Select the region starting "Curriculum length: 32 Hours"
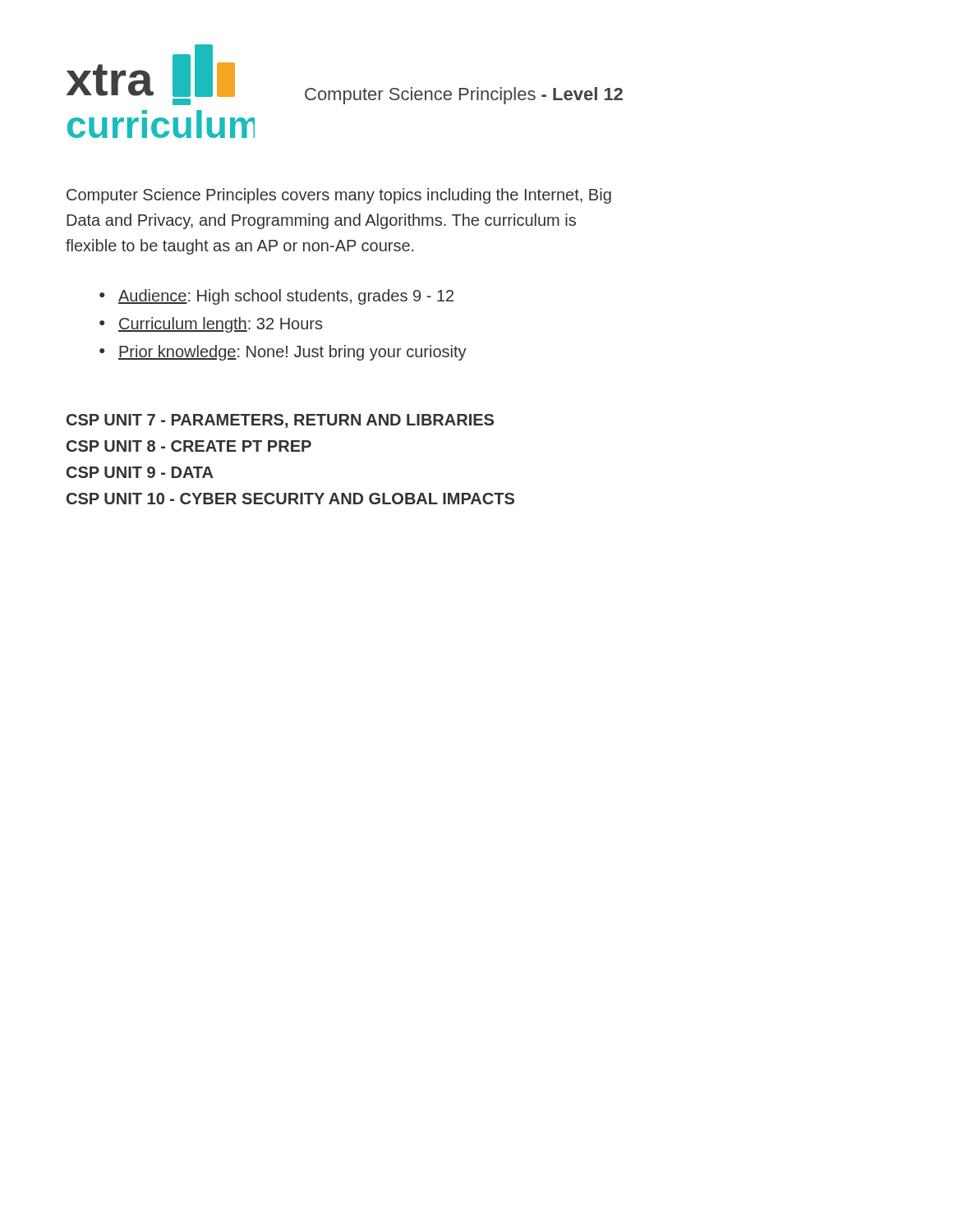 point(221,324)
